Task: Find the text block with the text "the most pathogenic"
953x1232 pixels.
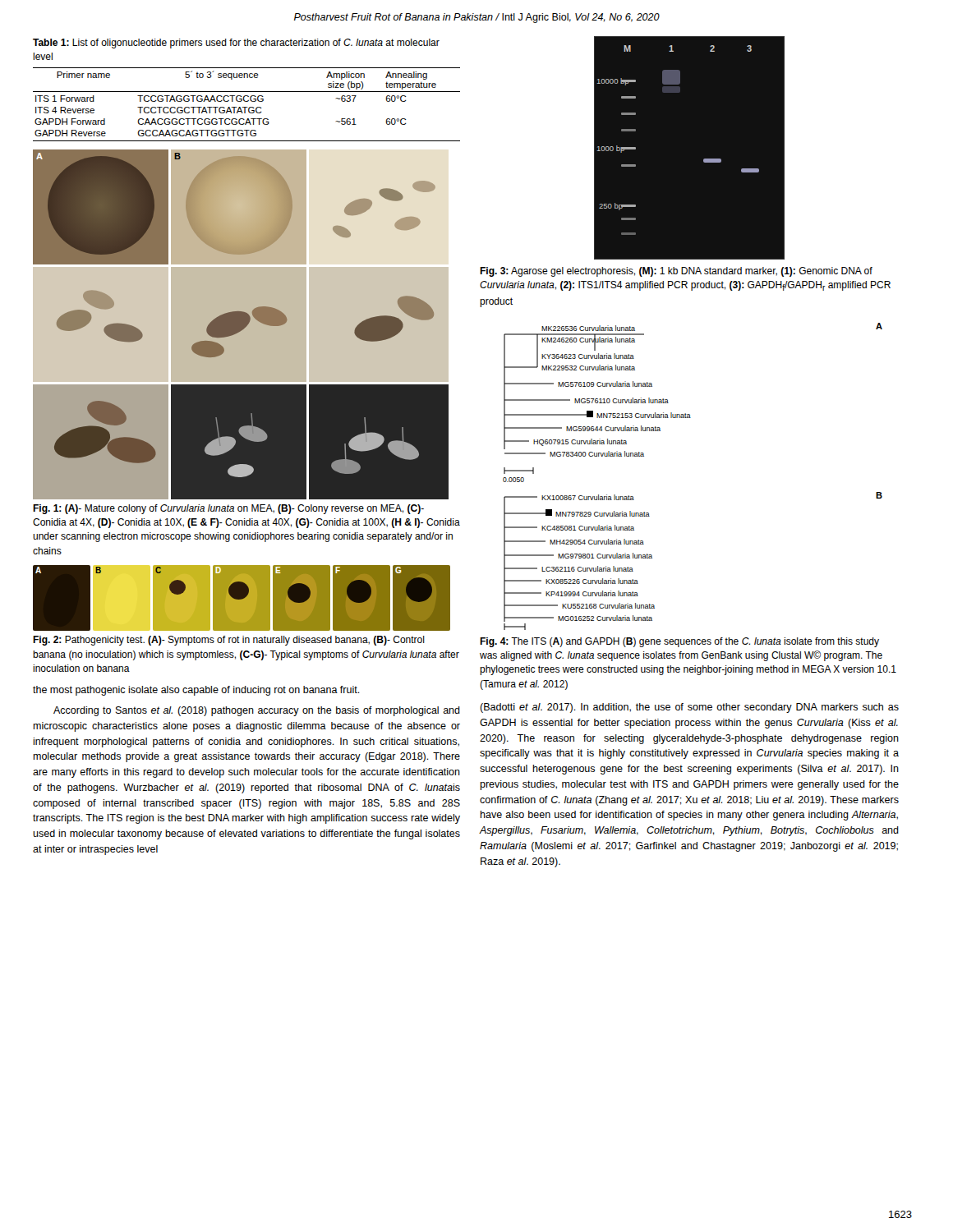Action: tap(196, 690)
